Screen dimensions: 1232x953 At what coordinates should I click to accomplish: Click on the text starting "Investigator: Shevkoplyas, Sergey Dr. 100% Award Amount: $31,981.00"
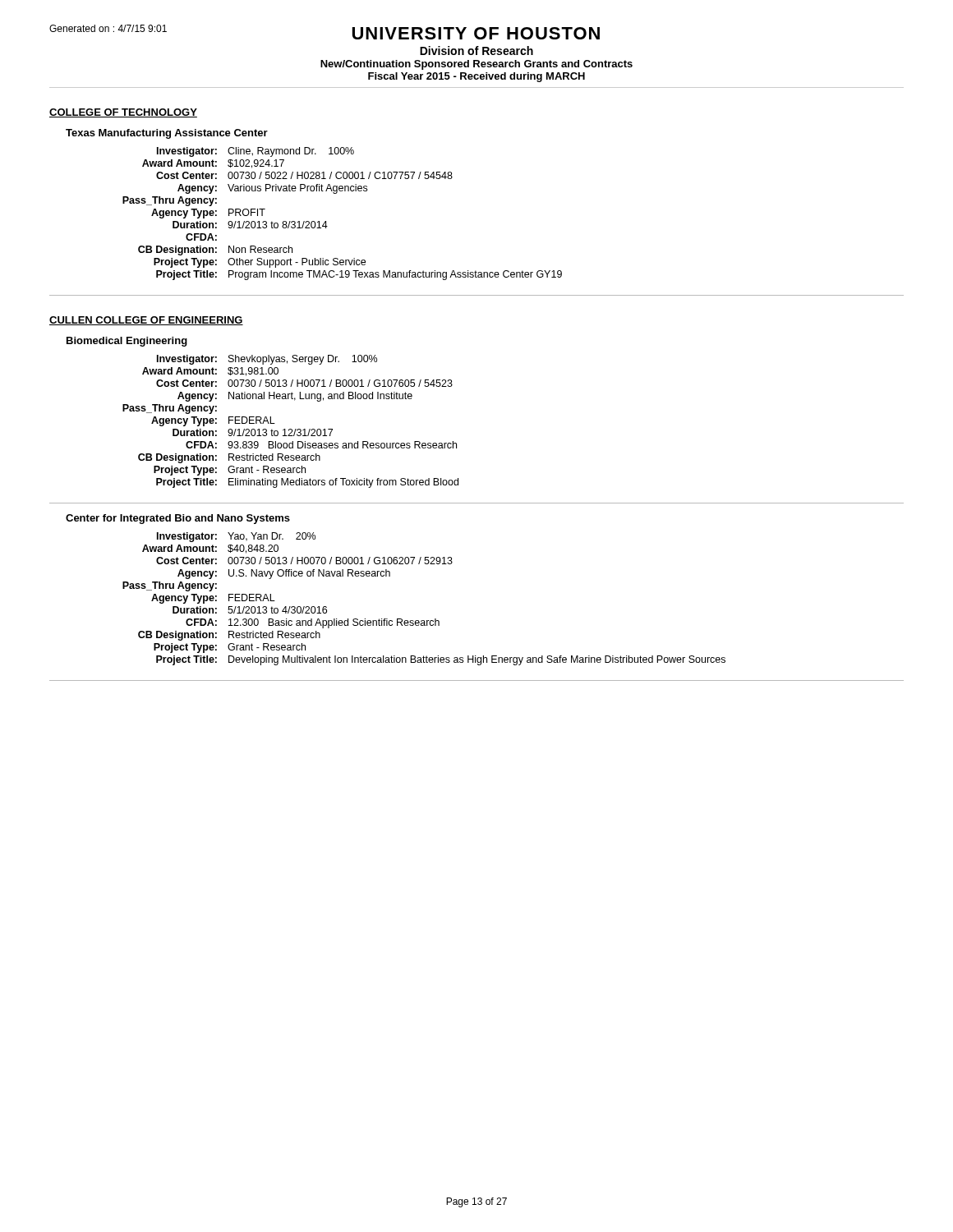coord(267,360)
